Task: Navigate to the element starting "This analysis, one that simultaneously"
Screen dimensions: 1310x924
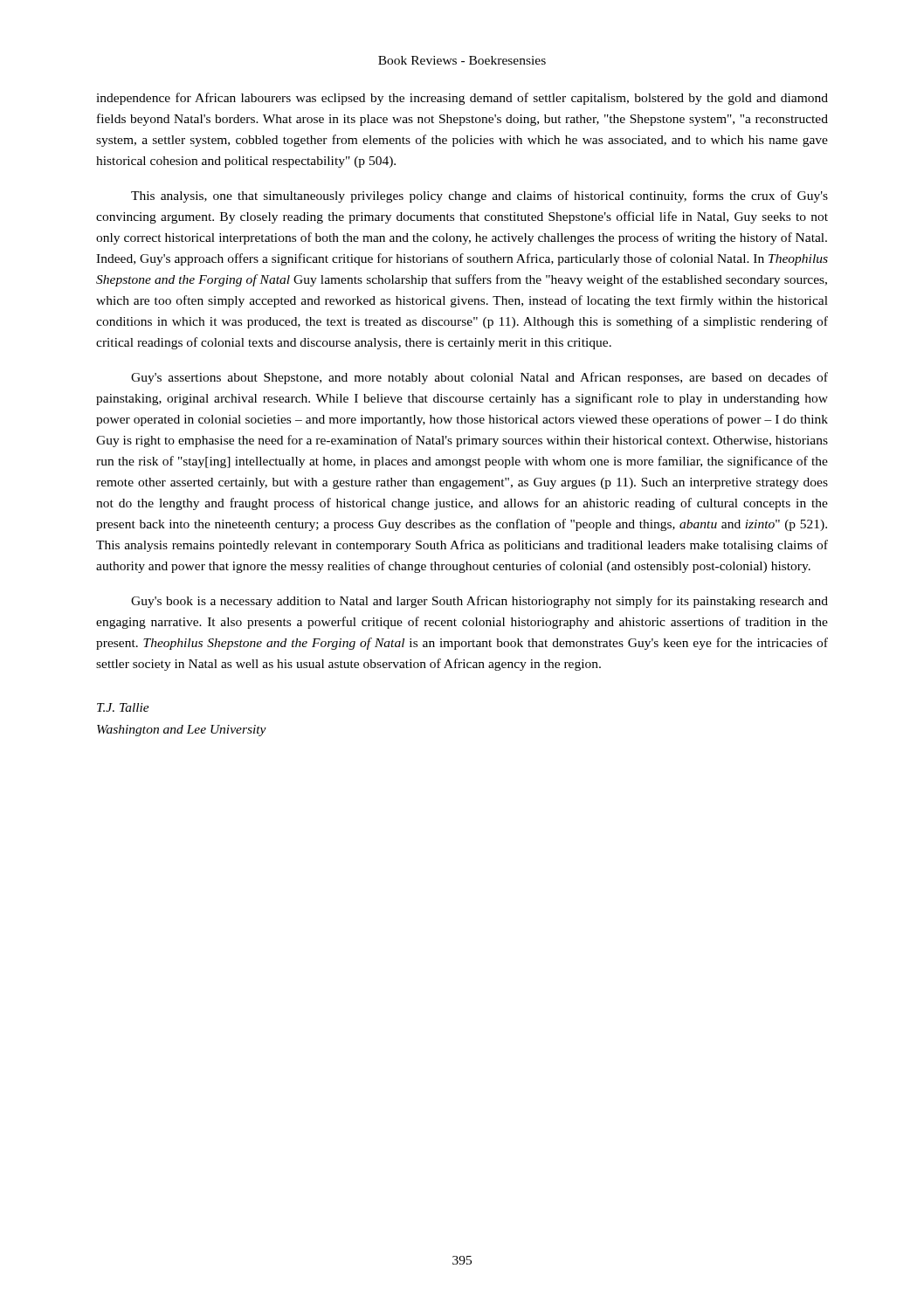Action: 462,269
